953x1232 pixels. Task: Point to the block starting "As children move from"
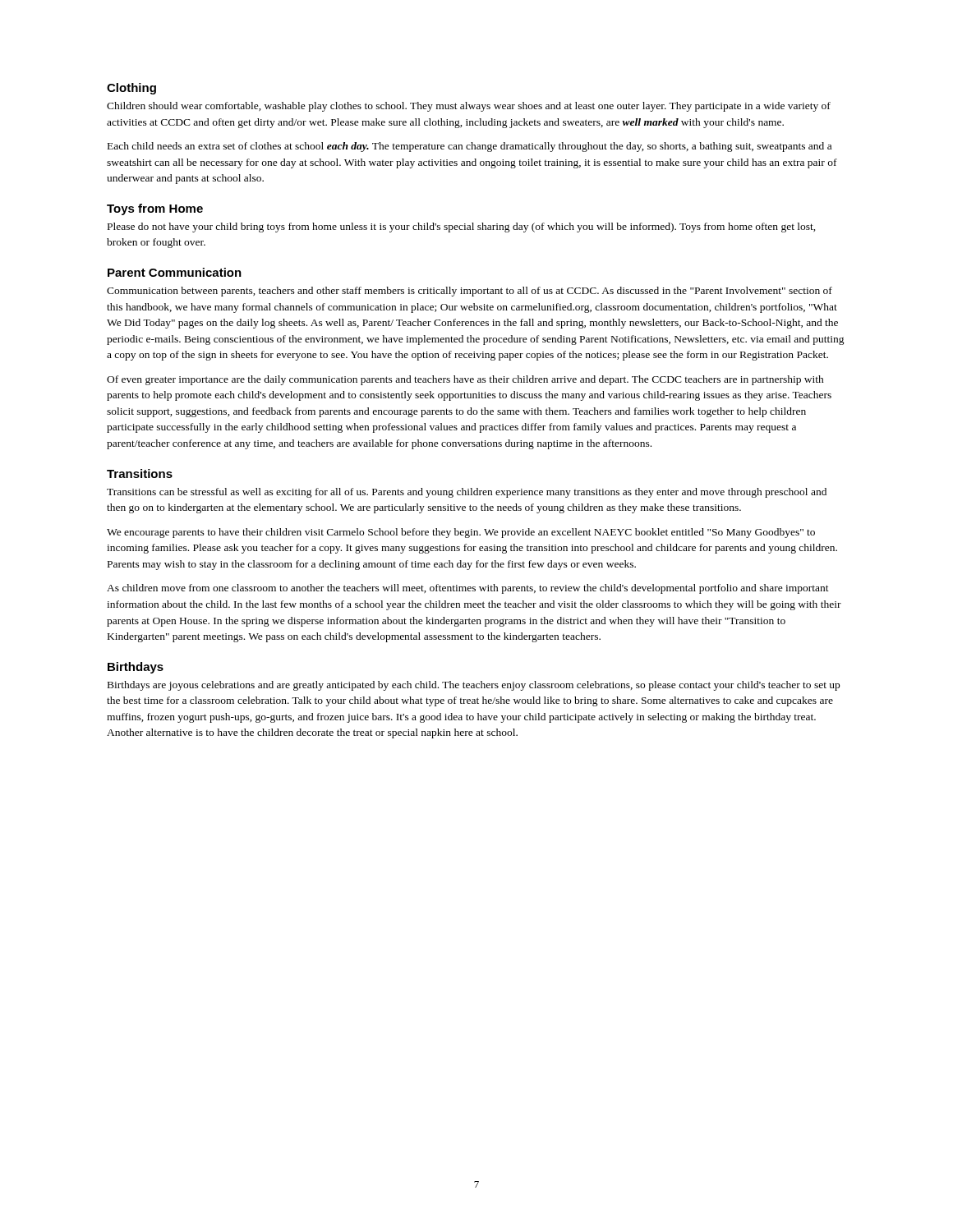click(x=474, y=612)
